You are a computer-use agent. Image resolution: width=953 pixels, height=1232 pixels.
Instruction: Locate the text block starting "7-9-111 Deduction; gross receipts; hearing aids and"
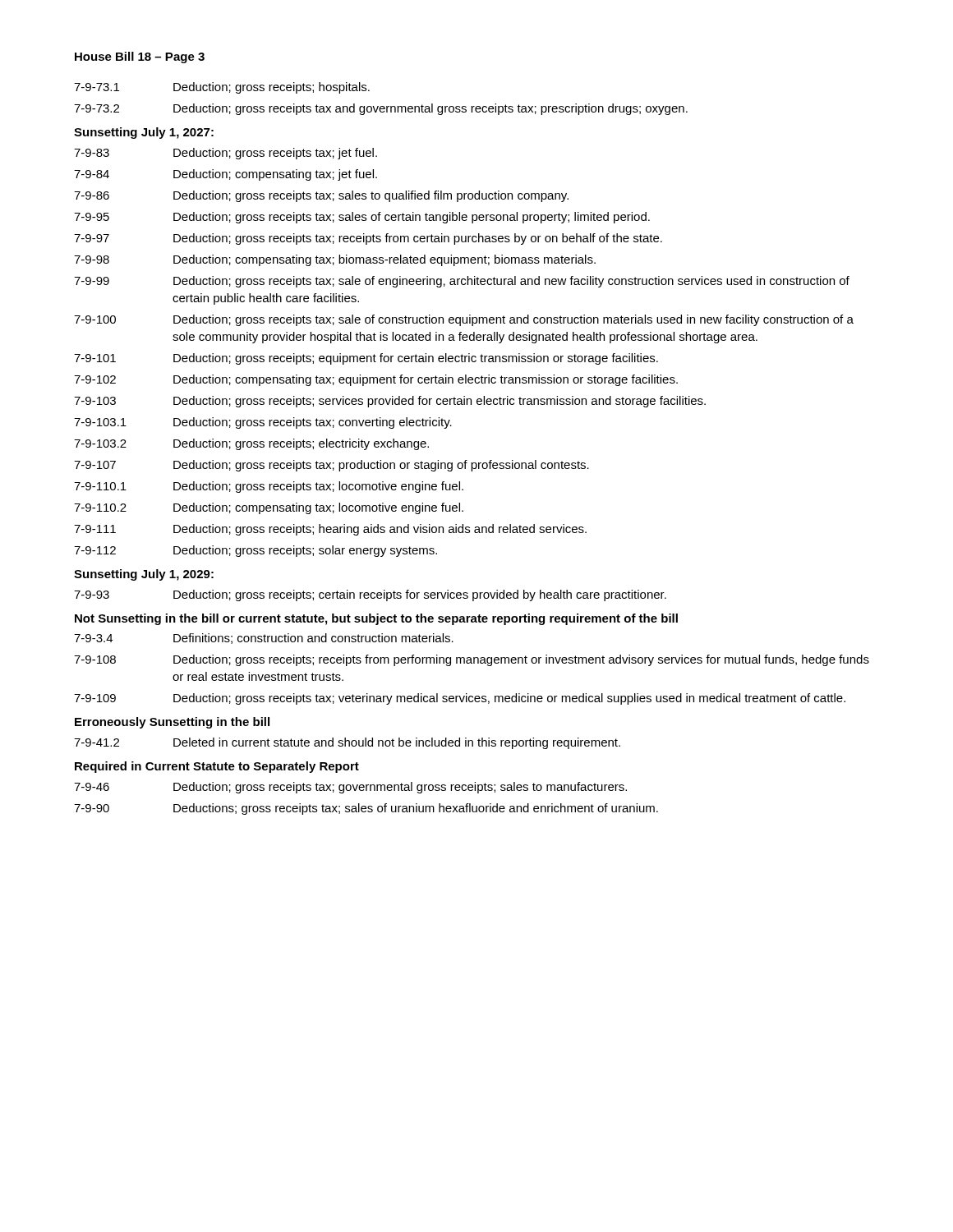476,529
